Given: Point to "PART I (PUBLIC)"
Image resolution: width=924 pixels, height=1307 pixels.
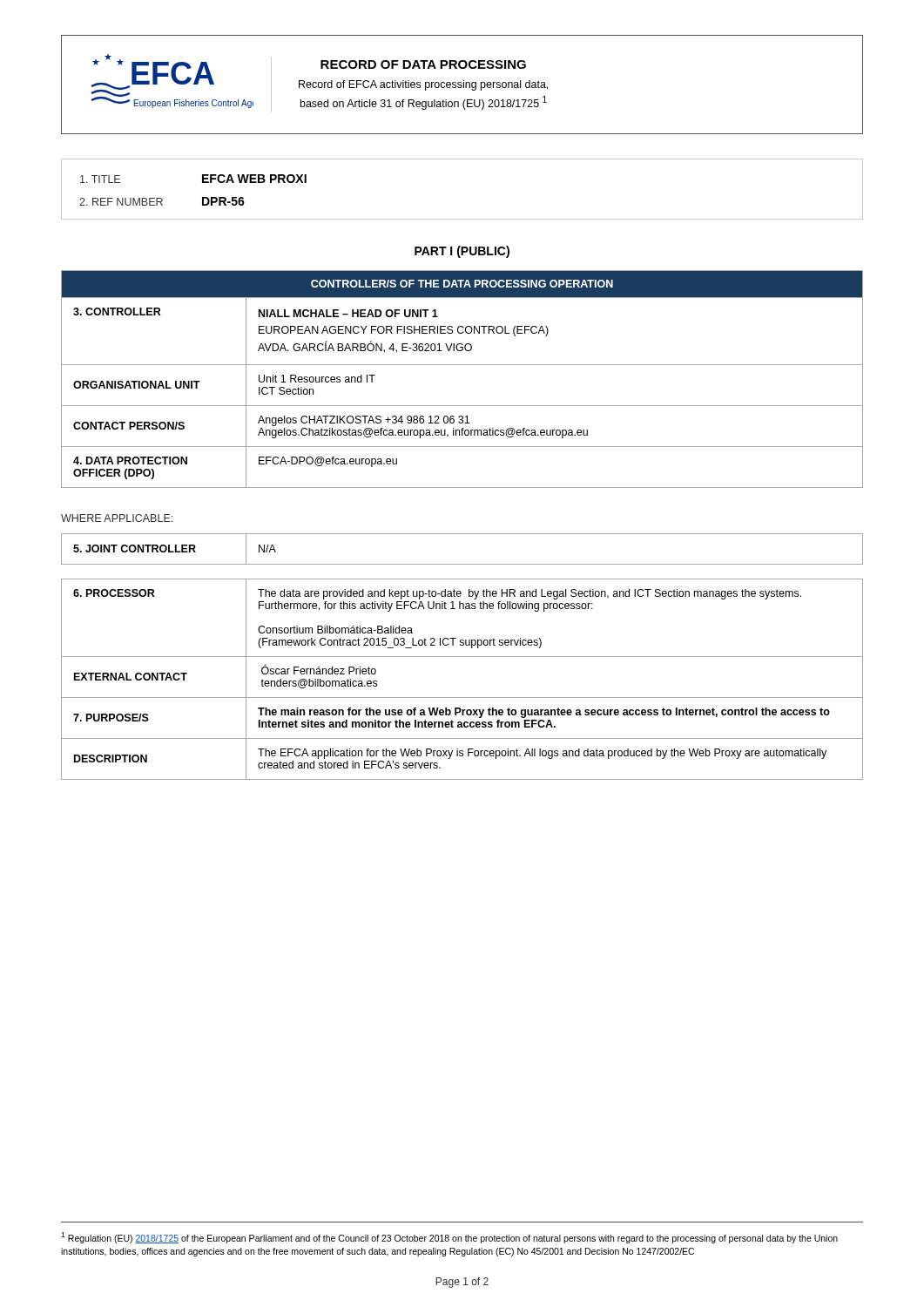Looking at the screenshot, I should [462, 251].
